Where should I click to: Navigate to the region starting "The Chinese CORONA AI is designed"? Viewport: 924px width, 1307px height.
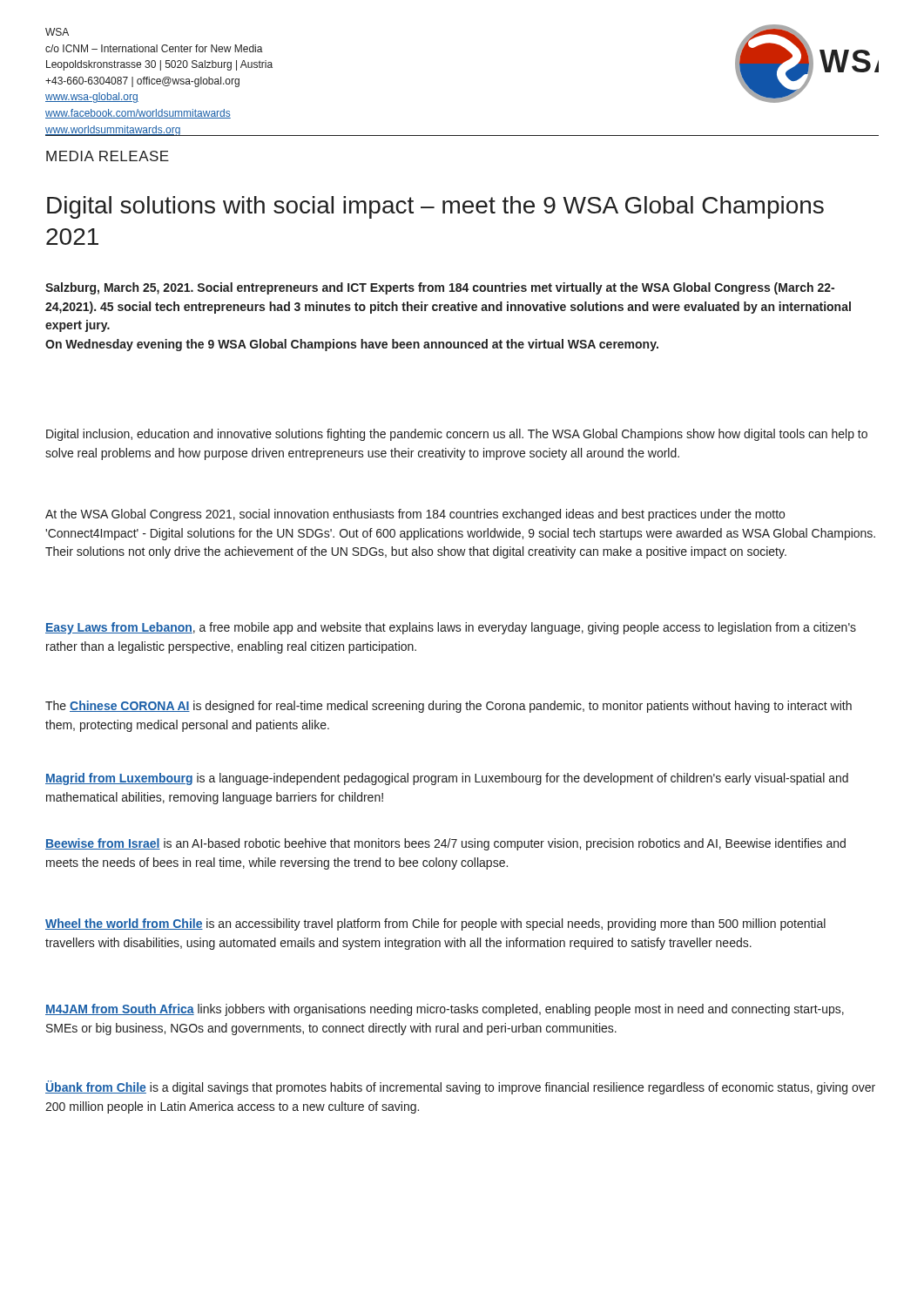tap(449, 715)
